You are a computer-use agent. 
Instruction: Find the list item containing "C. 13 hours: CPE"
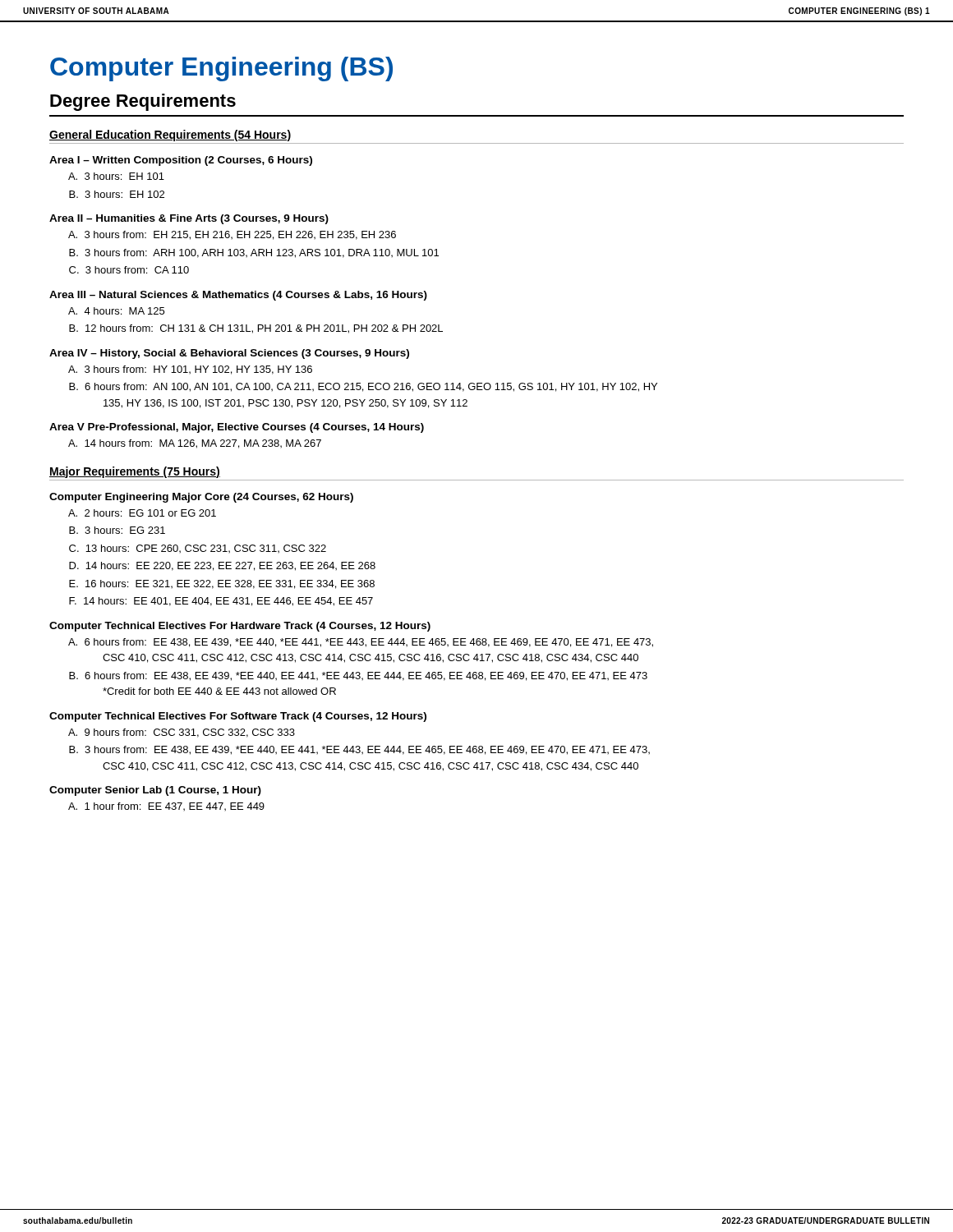196,548
